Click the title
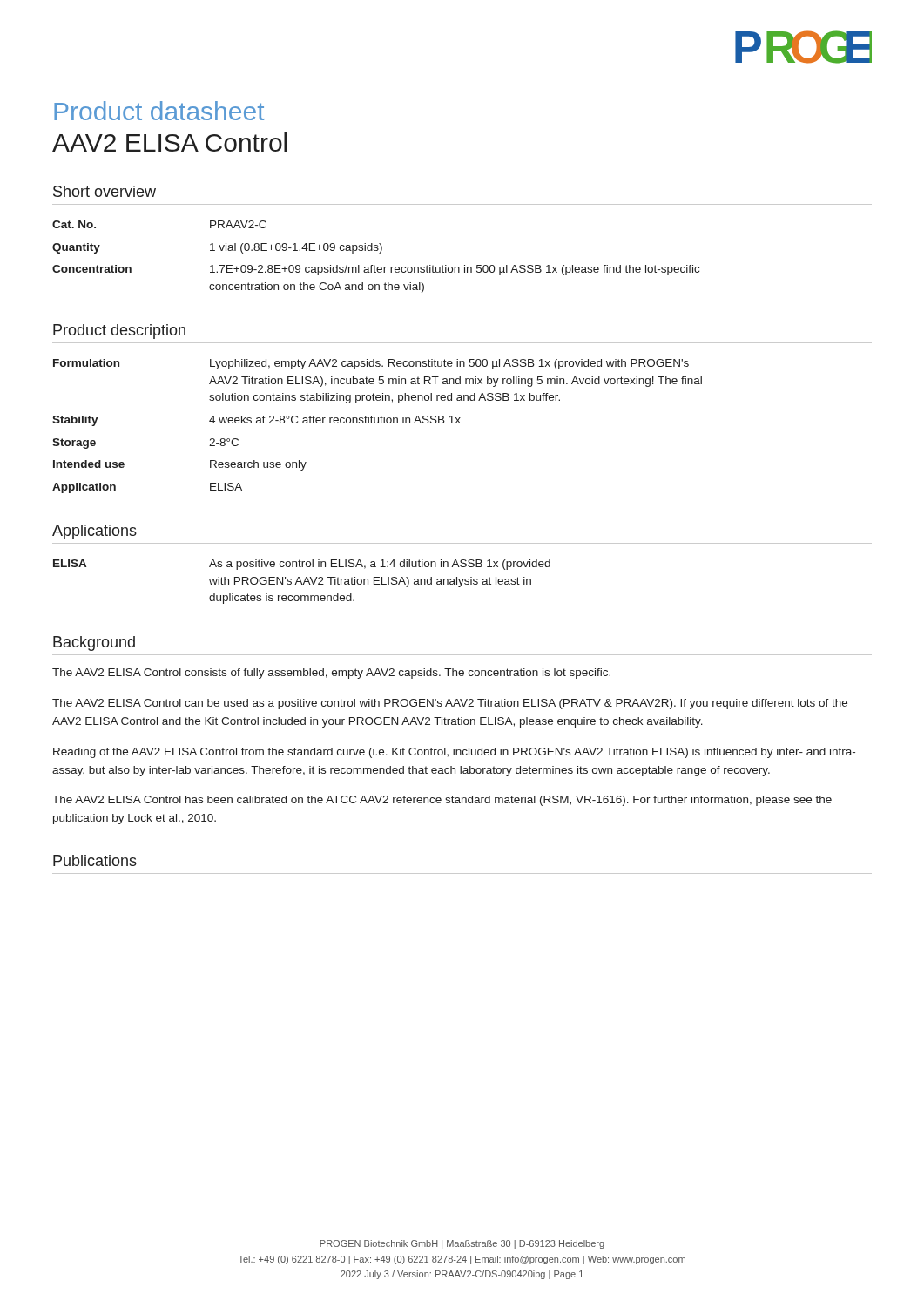The width and height of the screenshot is (924, 1307). point(462,127)
